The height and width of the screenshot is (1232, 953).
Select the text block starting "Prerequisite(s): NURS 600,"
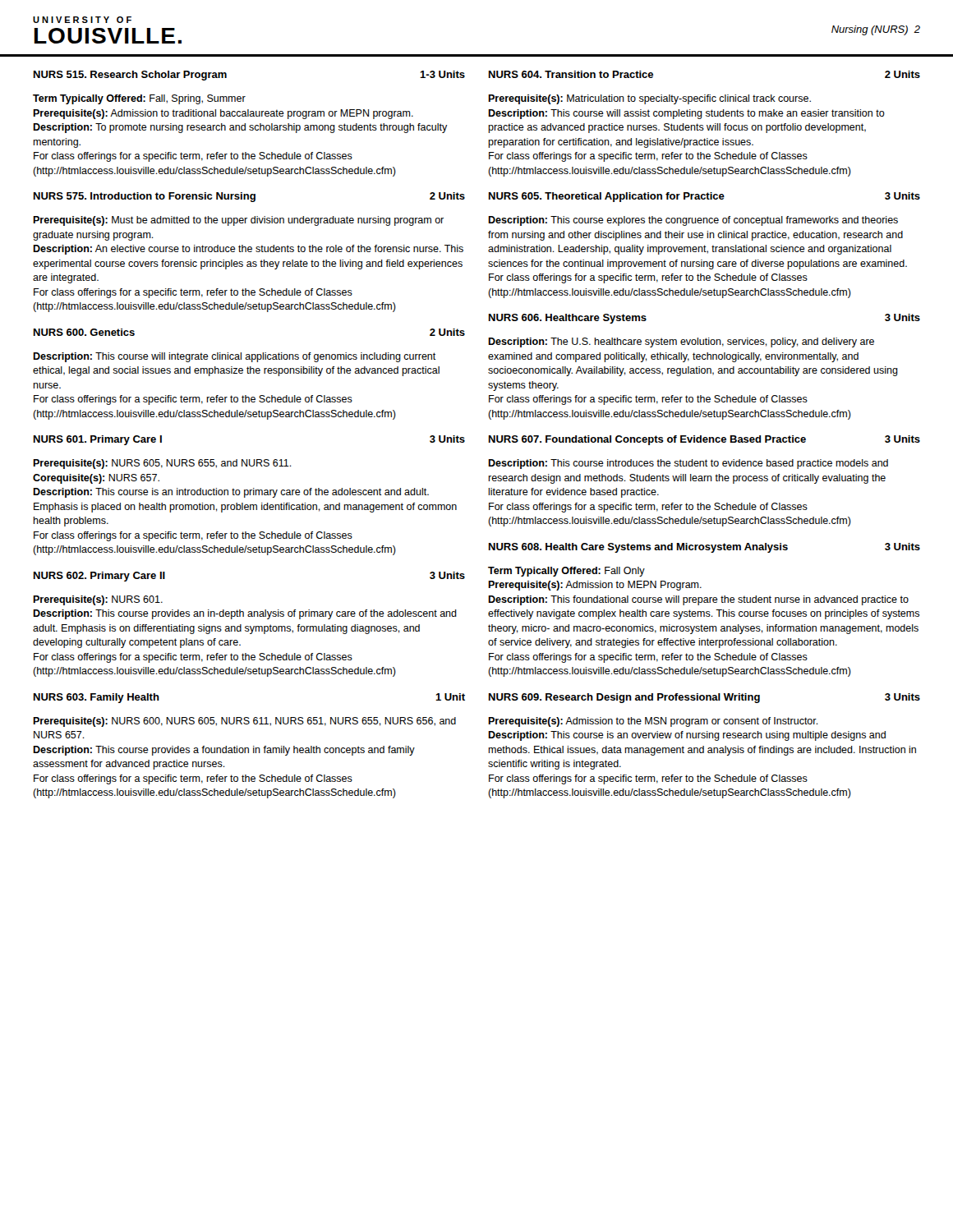pos(249,757)
